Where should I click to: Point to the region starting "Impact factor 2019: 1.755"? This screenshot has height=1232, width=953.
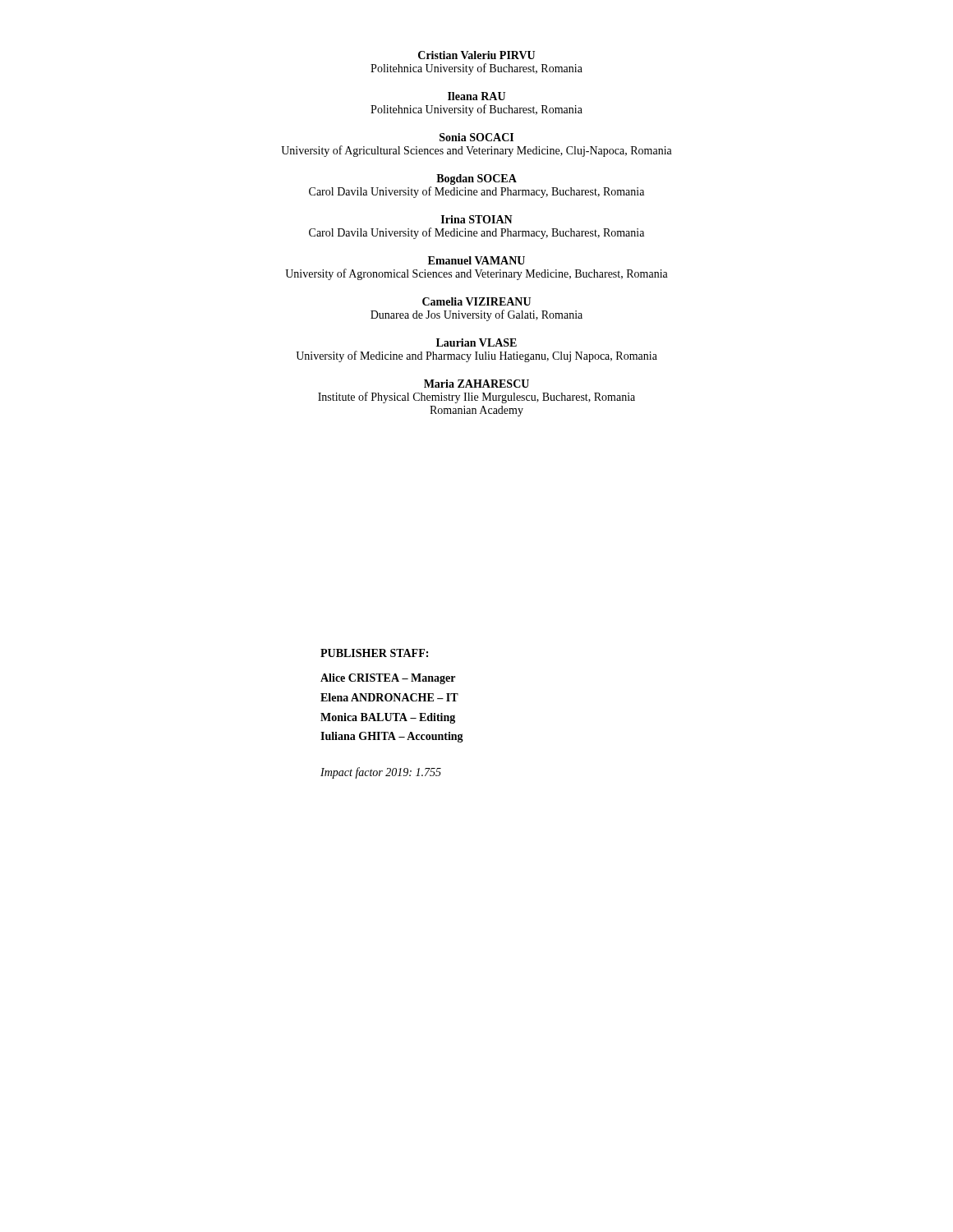381,773
